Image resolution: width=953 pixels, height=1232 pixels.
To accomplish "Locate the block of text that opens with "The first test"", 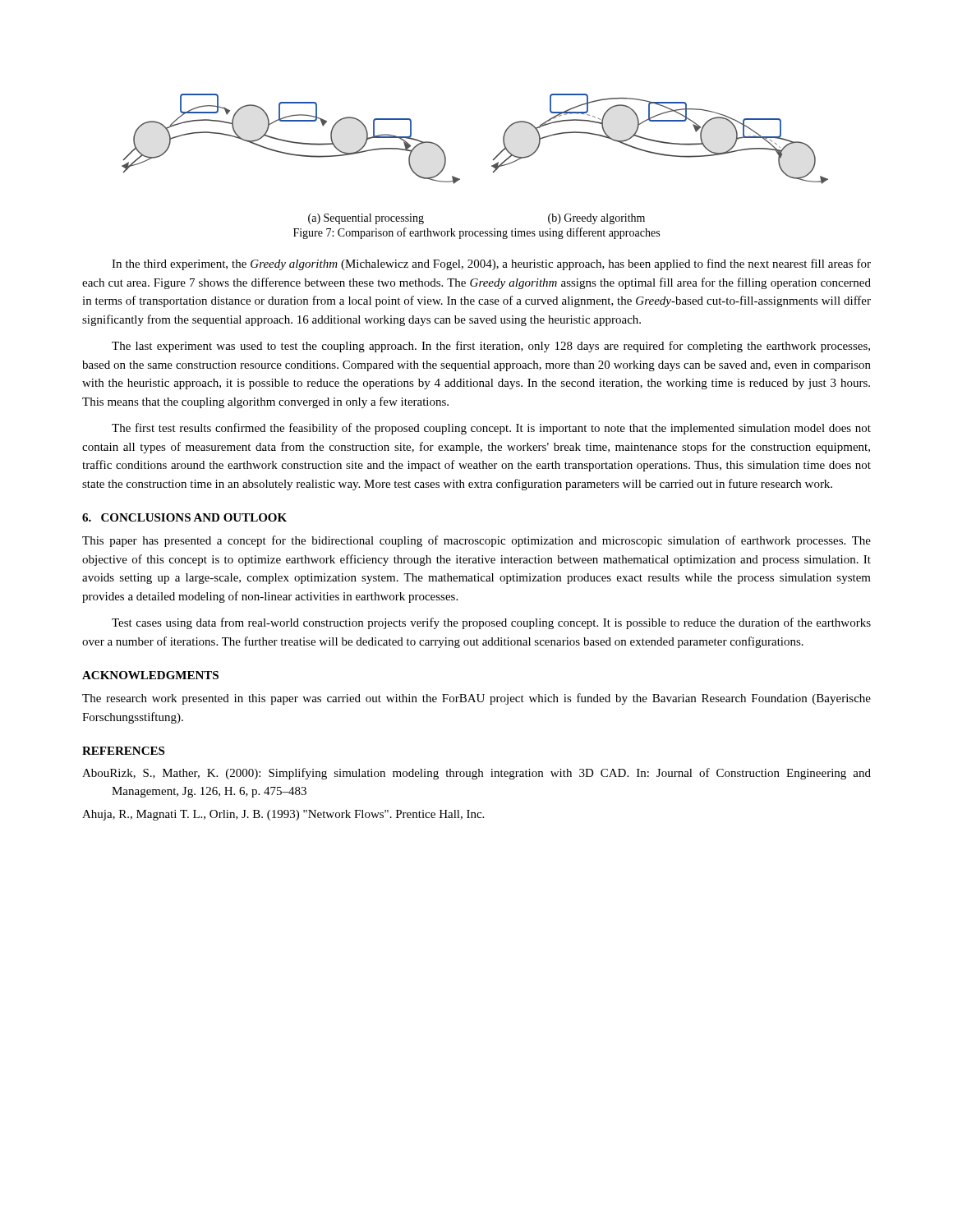I will (x=476, y=456).
